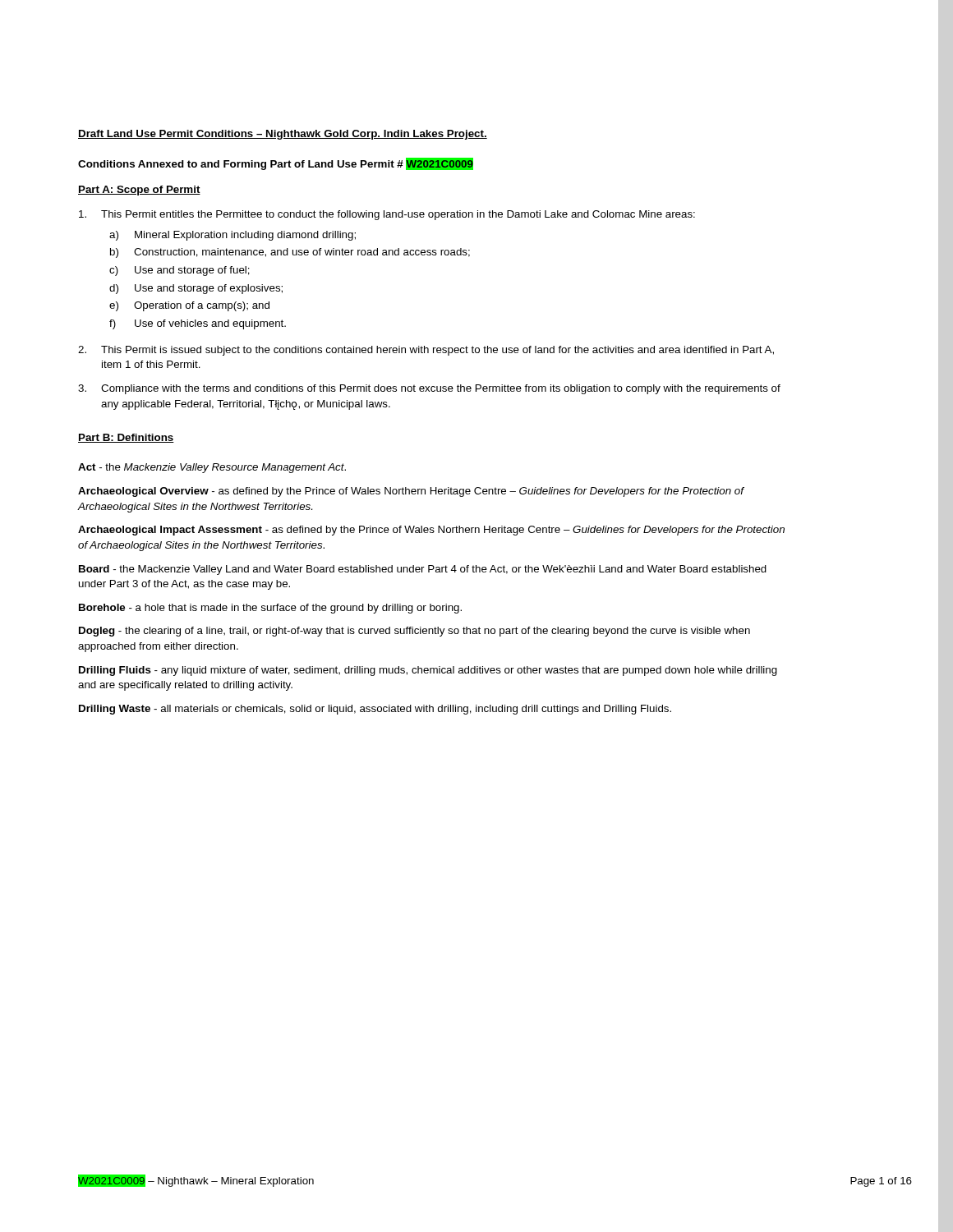Locate the text block that says "Board - the Mackenzie"
The image size is (953, 1232).
(422, 576)
